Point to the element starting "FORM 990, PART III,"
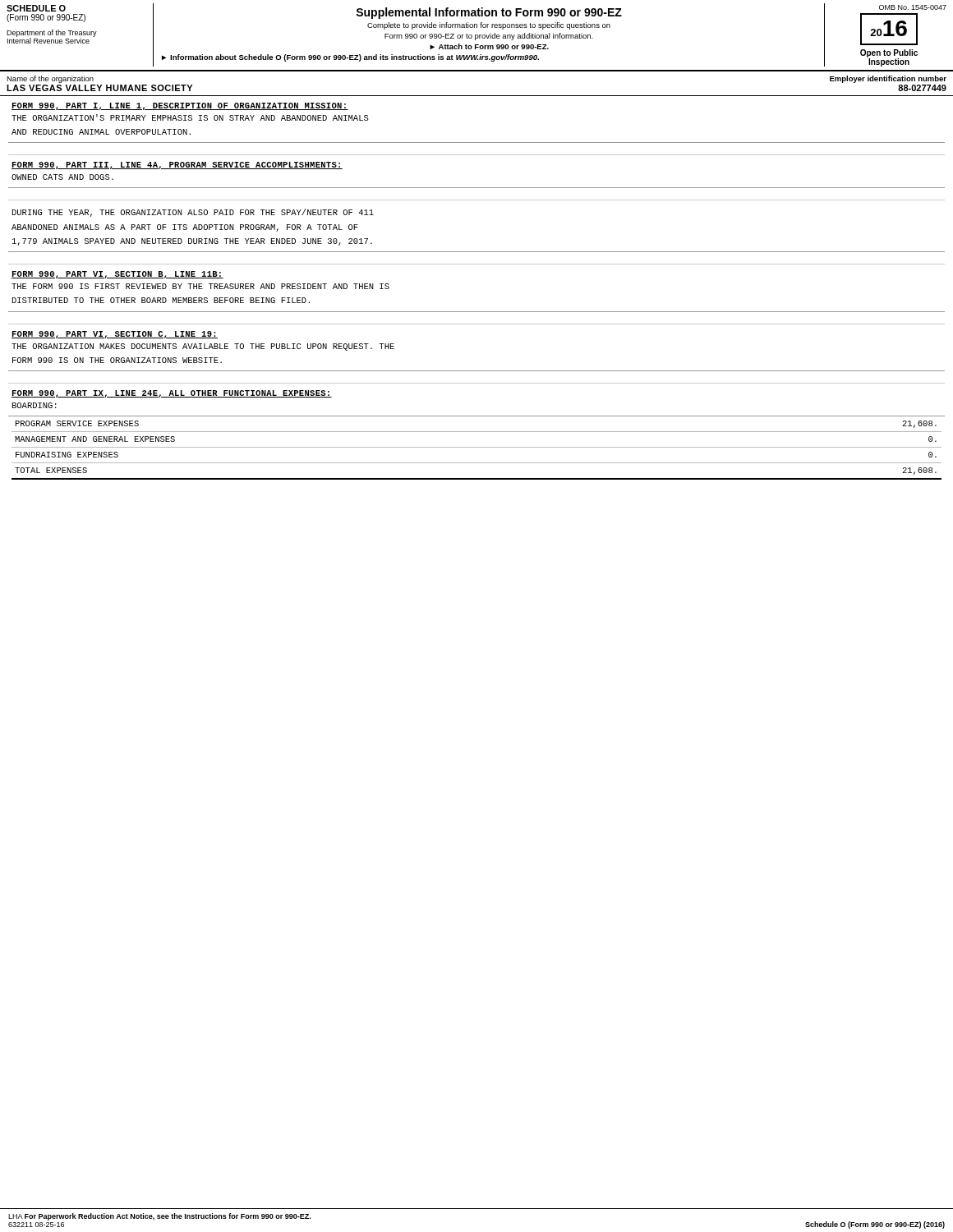 tap(177, 165)
